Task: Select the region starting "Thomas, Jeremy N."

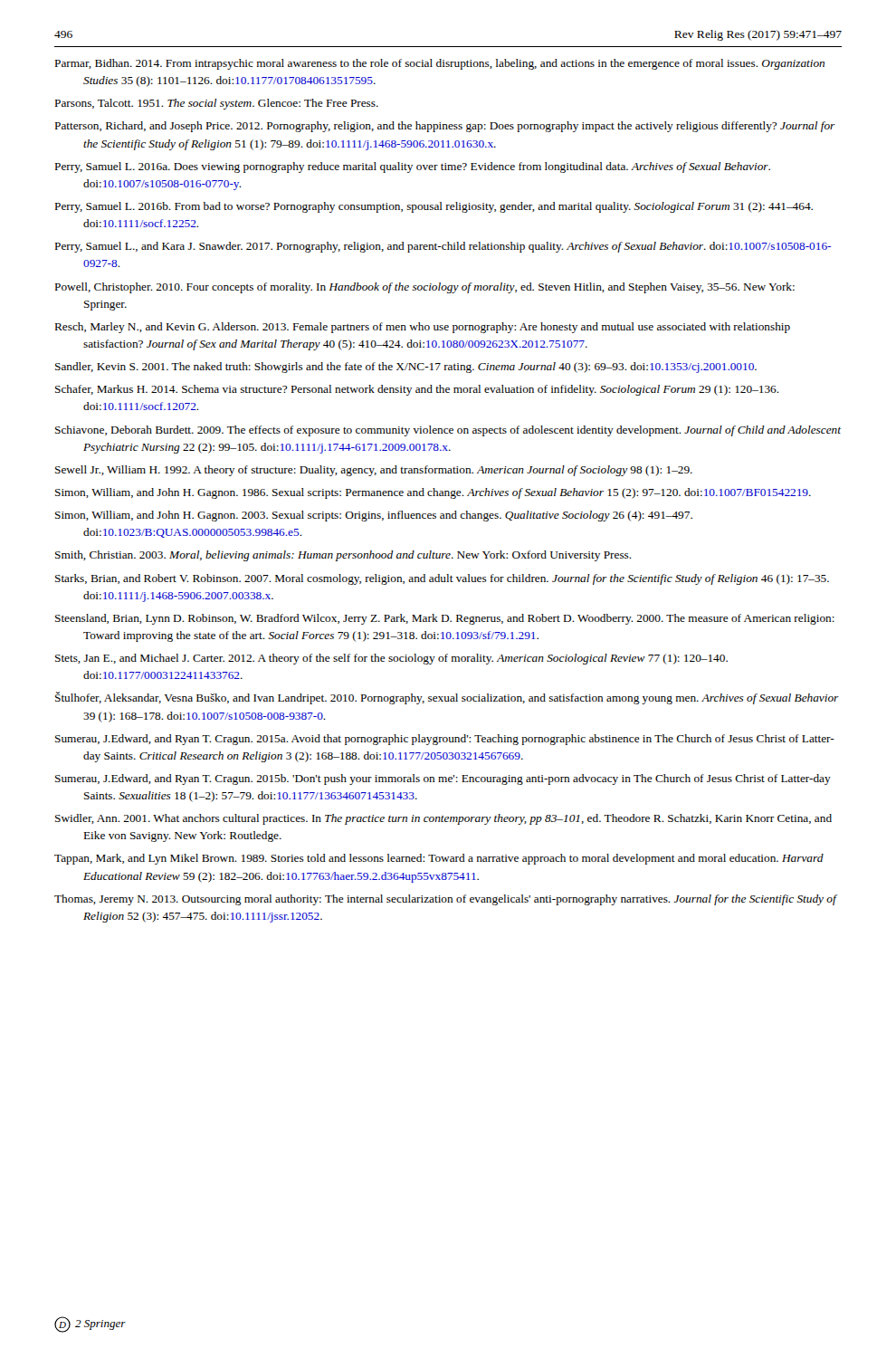Action: (x=445, y=907)
